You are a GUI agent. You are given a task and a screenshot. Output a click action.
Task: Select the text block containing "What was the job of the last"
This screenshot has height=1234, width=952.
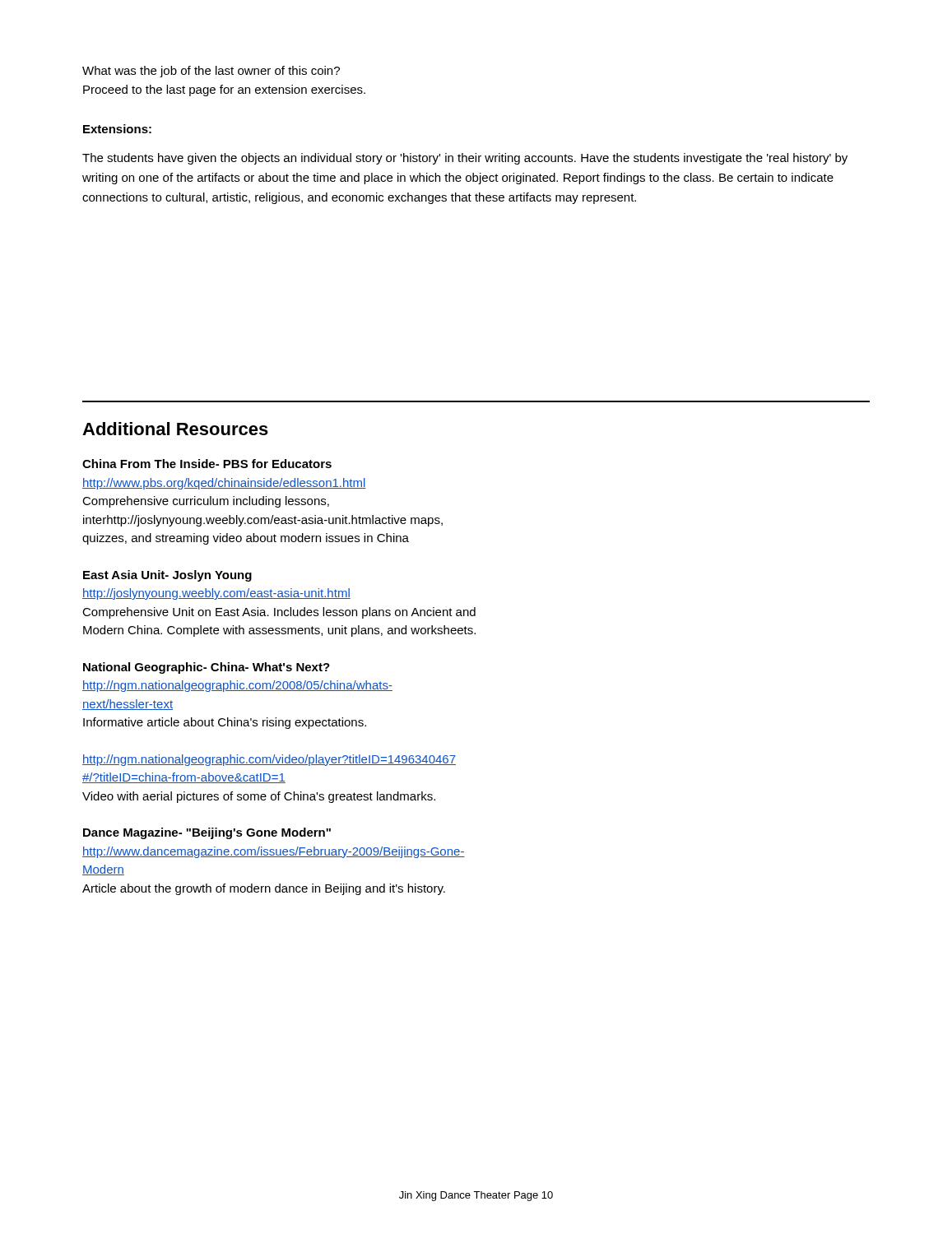click(211, 72)
